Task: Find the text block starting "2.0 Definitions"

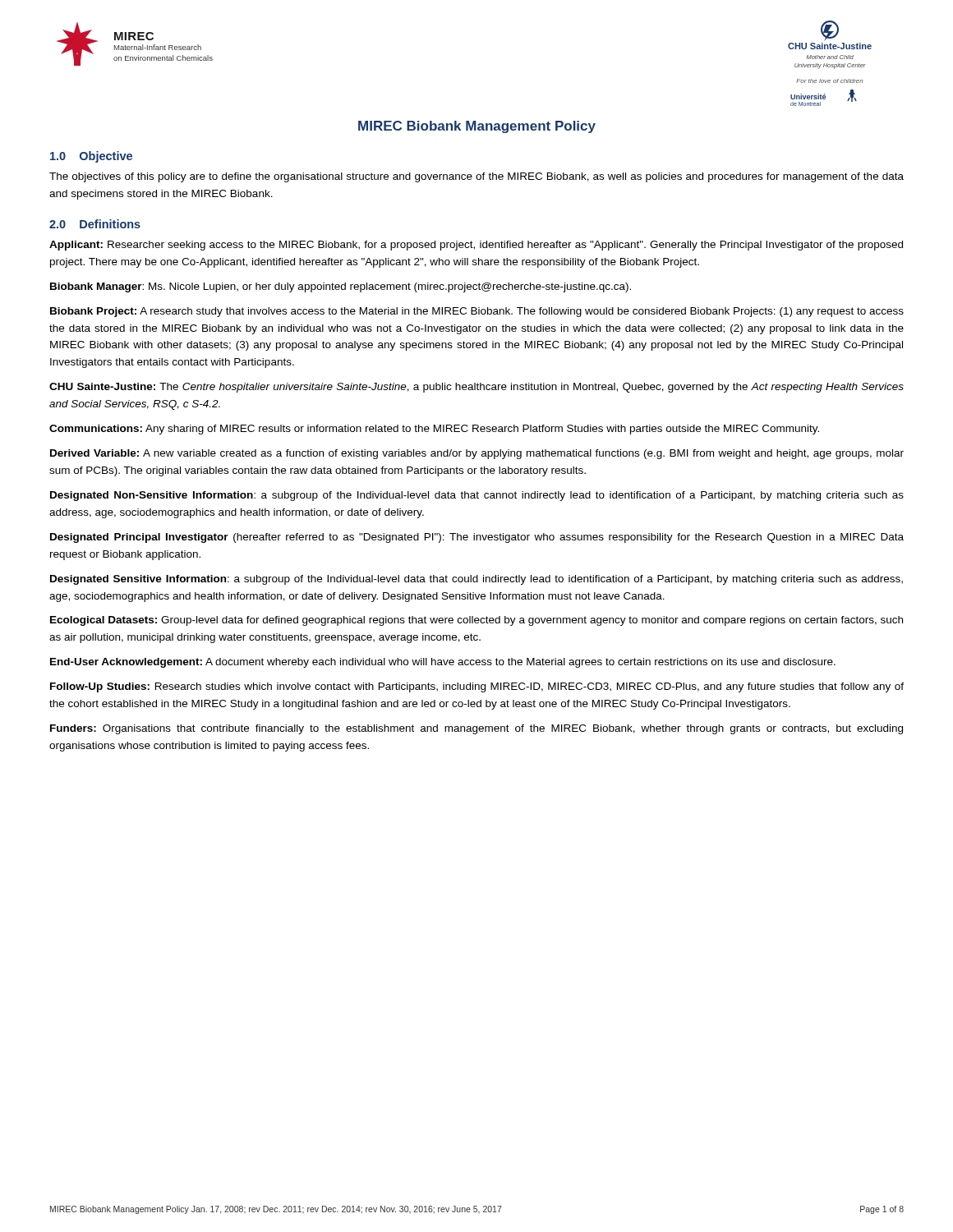Action: [x=95, y=224]
